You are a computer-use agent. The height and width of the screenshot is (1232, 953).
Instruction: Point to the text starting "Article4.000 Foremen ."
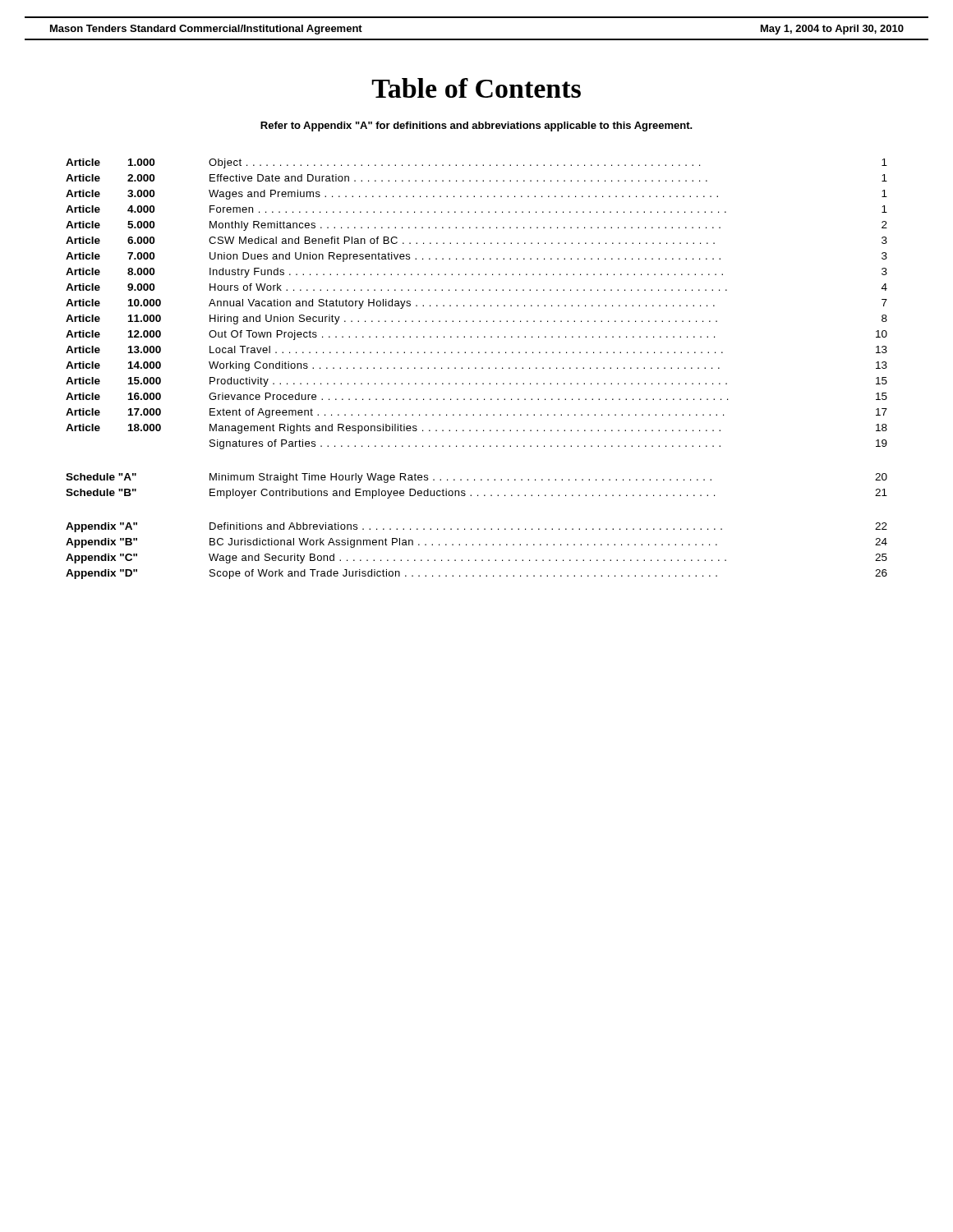[x=476, y=209]
